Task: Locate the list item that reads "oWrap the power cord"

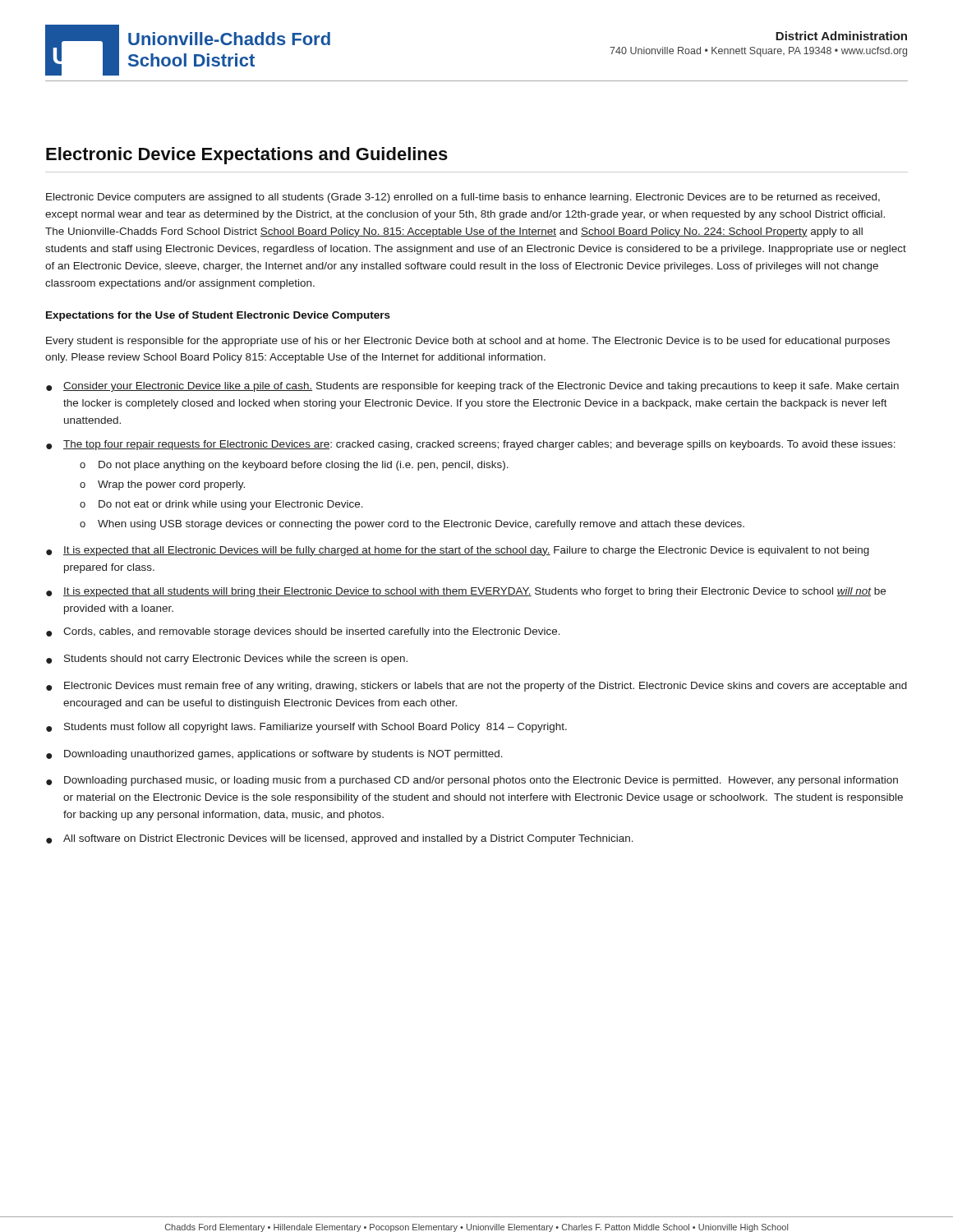Action: click(163, 485)
